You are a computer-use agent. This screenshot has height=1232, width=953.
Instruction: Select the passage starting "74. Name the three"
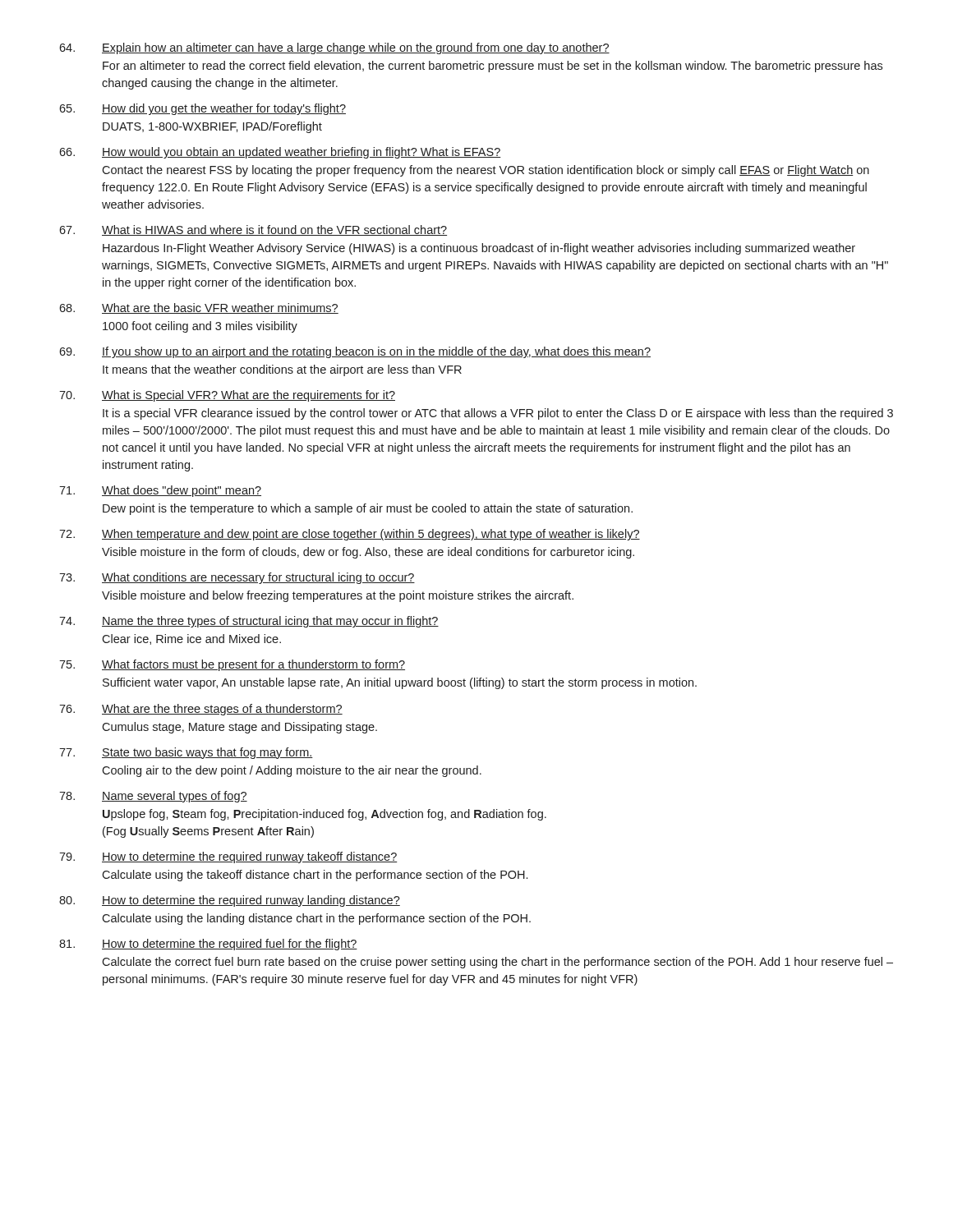(x=249, y=622)
